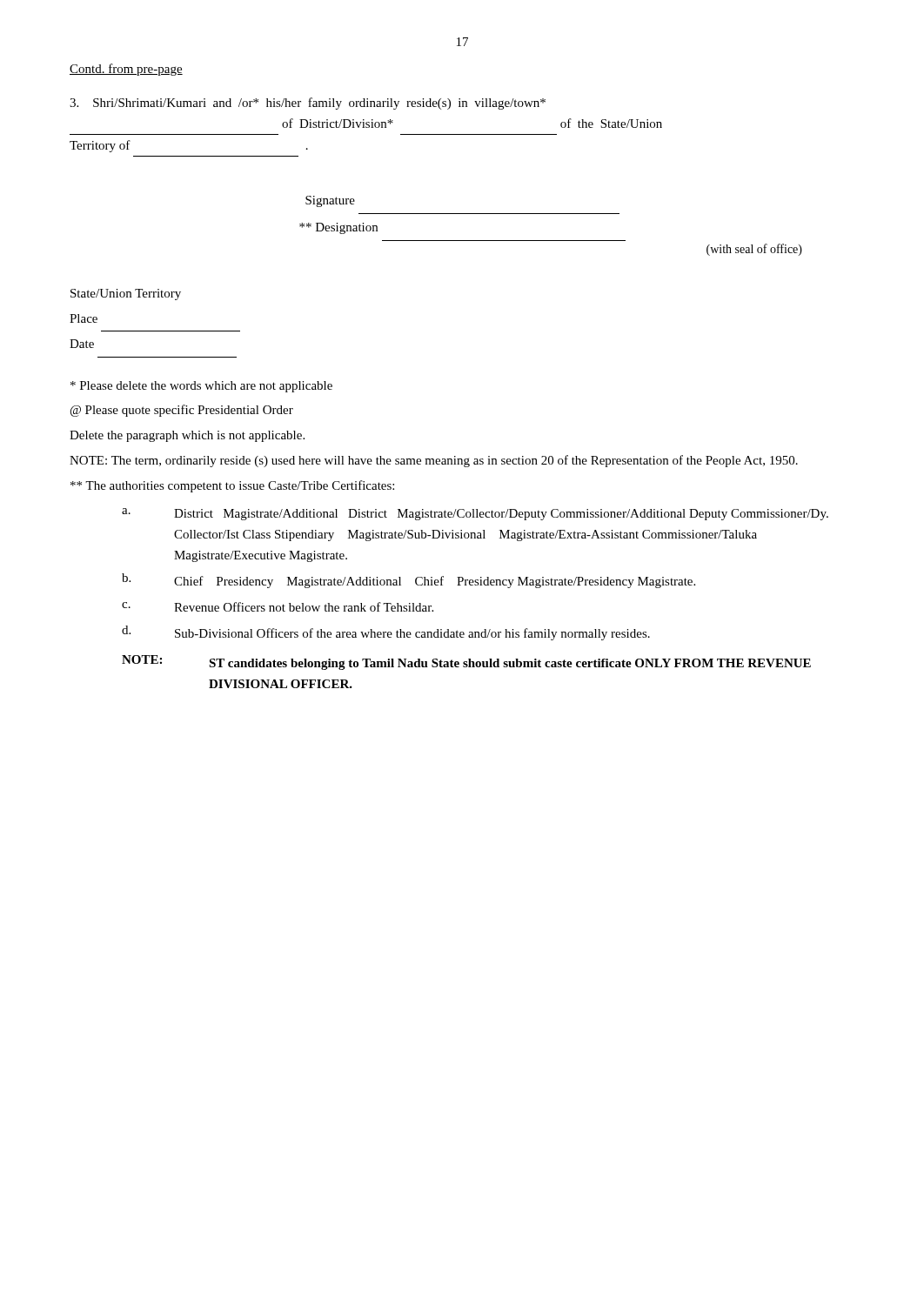Screen dimensions: 1305x924
Task: Locate the element starting "b. Chief Presidency"
Action: (462, 581)
